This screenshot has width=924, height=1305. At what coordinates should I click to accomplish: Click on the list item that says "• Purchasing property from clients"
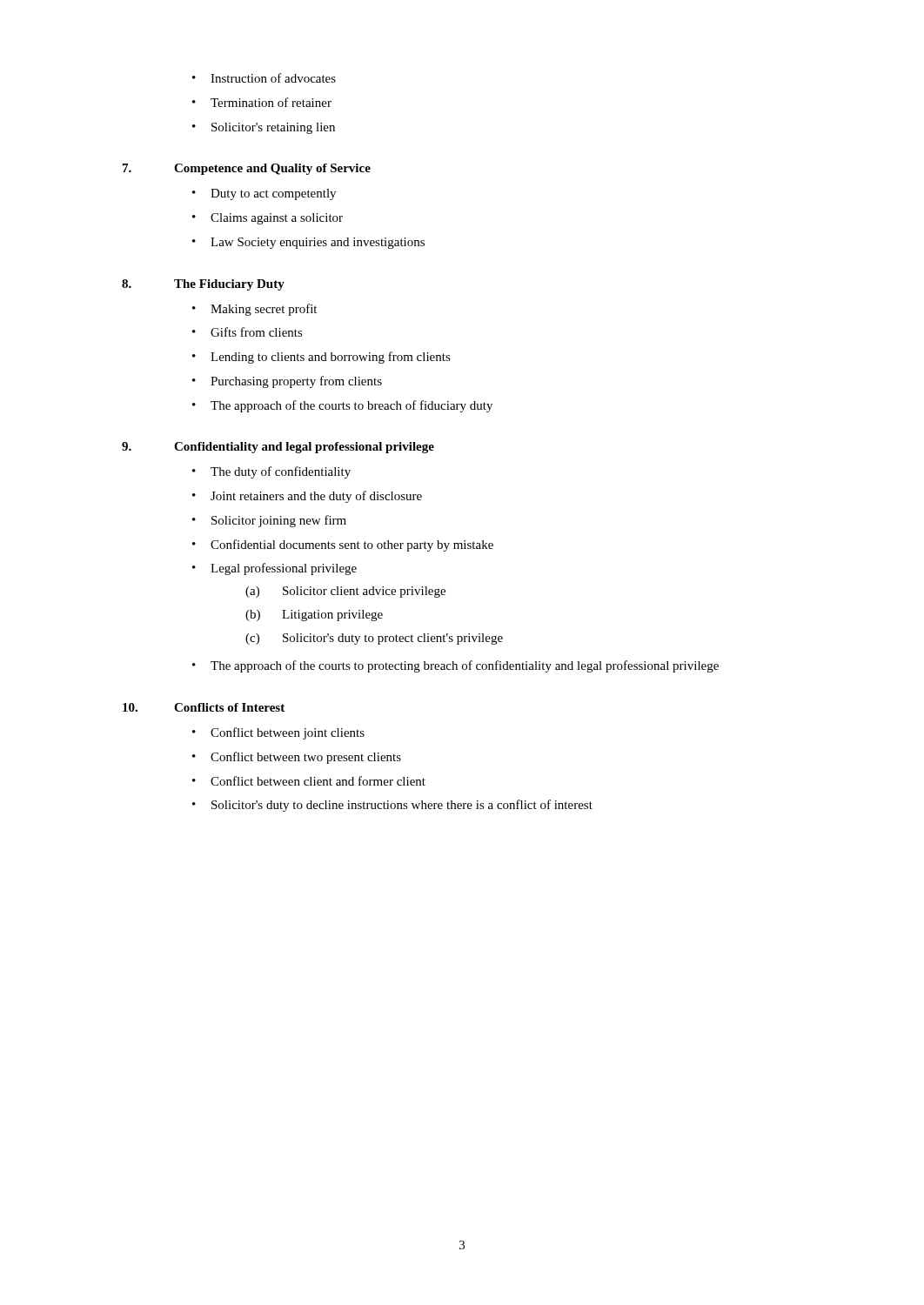coord(287,382)
